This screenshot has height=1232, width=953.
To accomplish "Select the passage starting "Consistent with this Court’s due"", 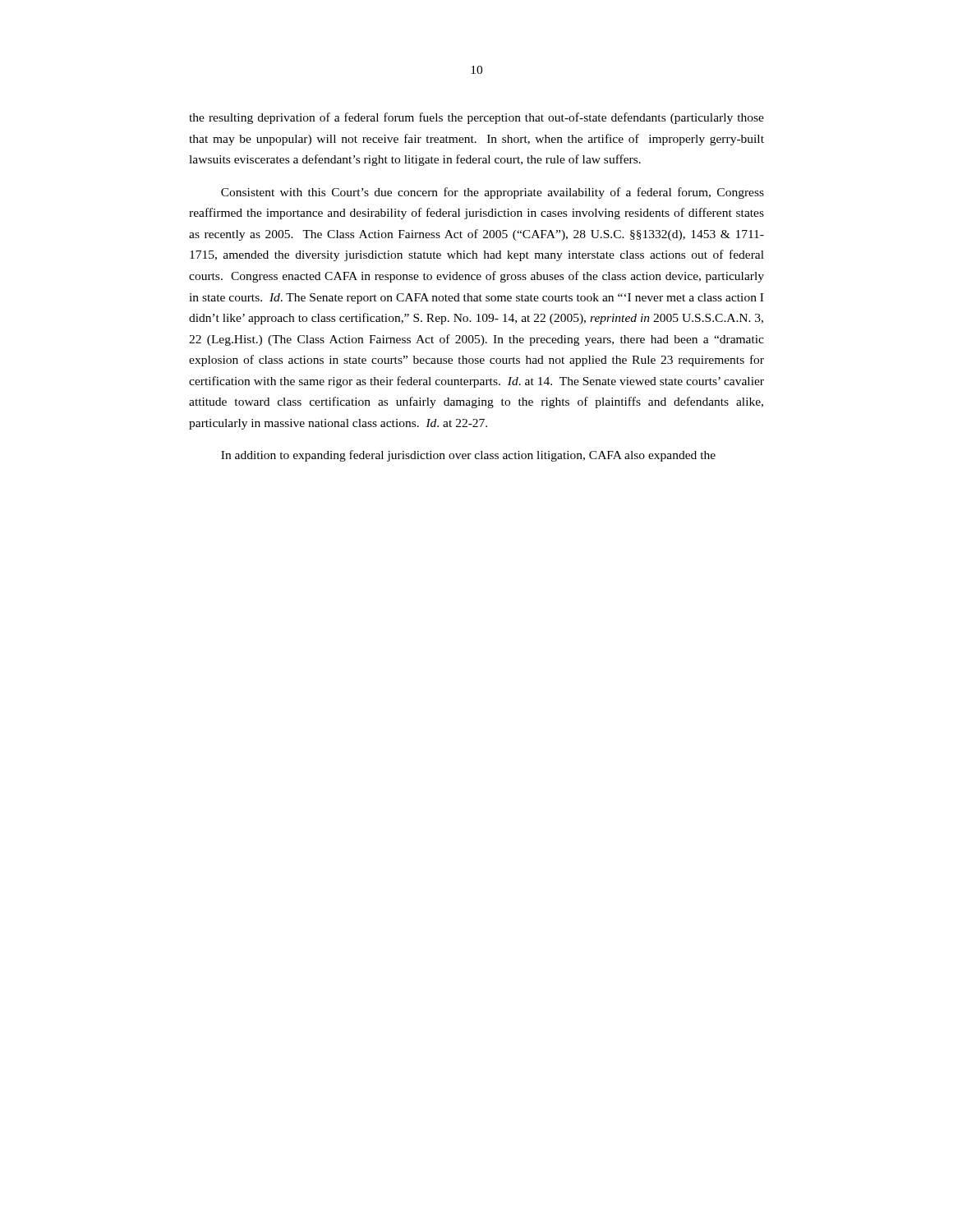I will (476, 307).
